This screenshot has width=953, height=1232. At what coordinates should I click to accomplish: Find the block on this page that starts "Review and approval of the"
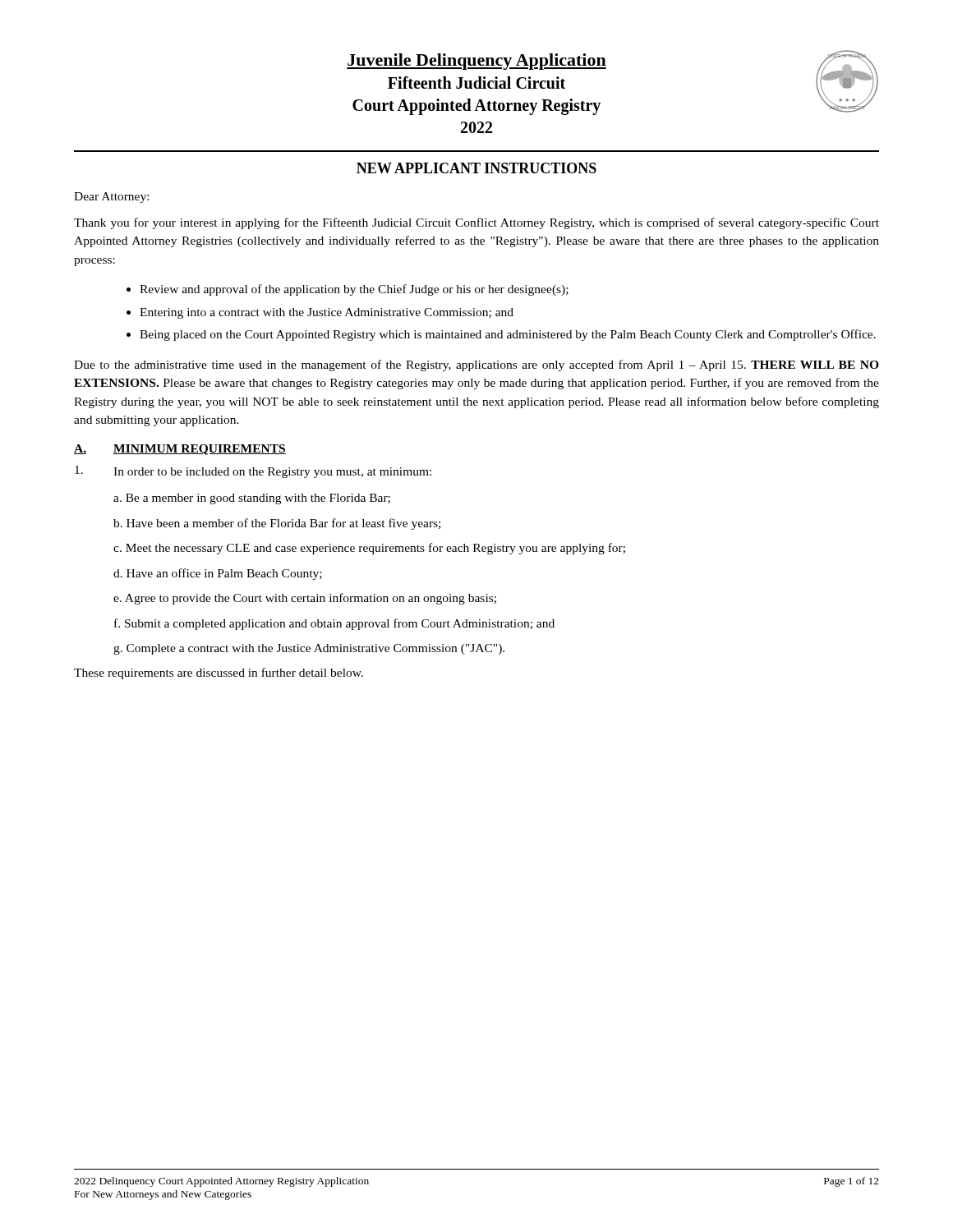[x=354, y=289]
